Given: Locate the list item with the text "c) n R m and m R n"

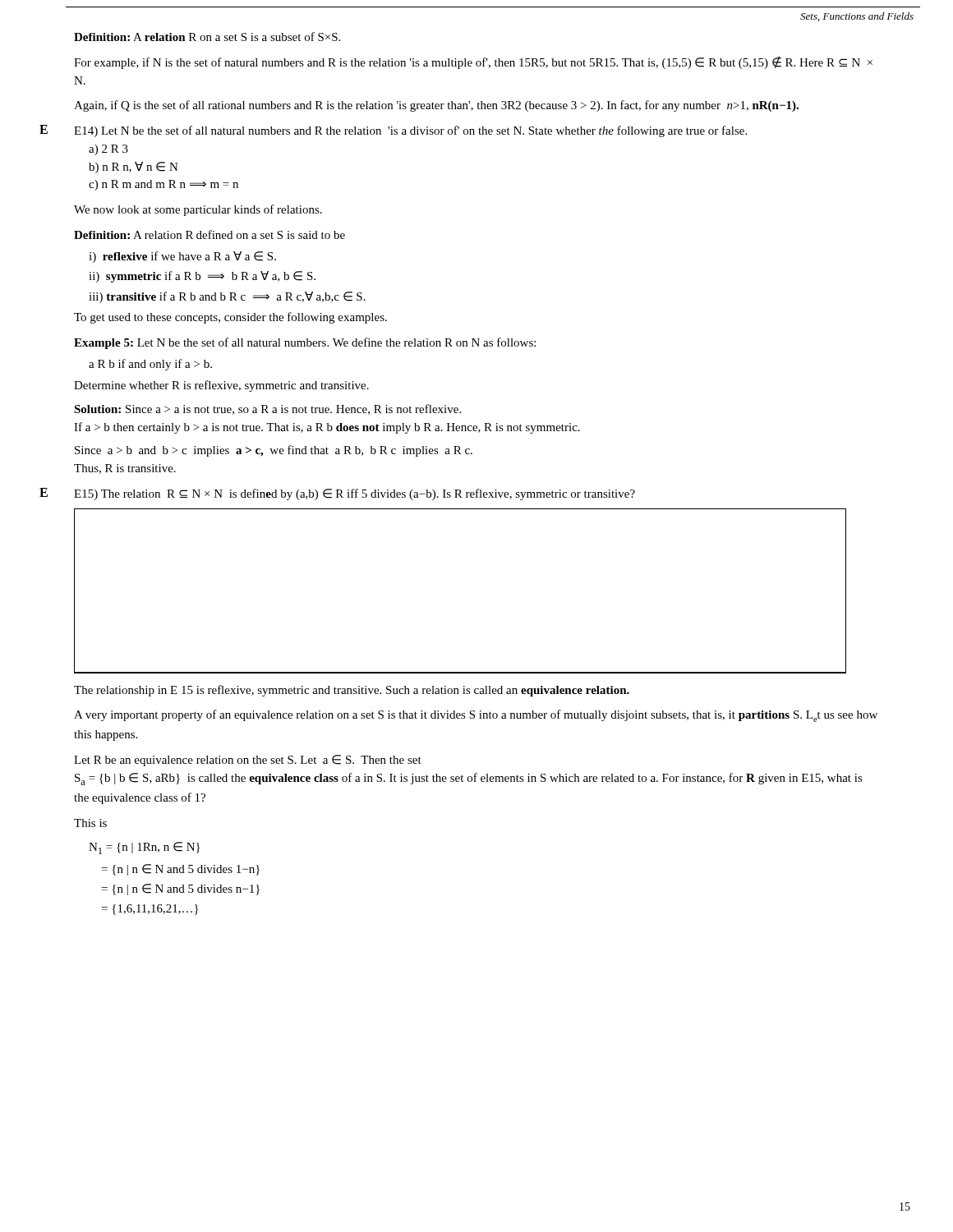Looking at the screenshot, I should (164, 184).
